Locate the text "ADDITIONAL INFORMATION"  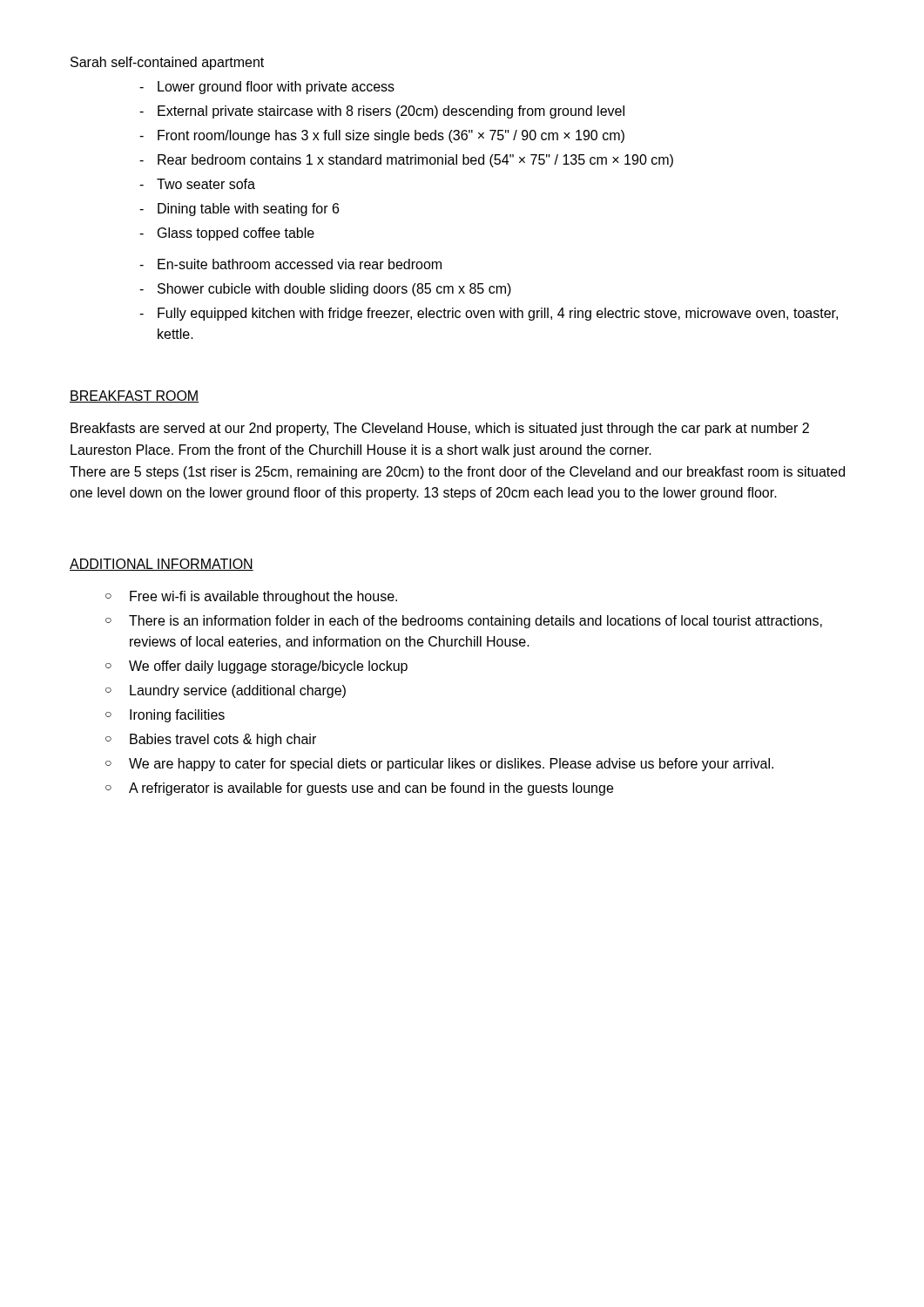[x=161, y=564]
